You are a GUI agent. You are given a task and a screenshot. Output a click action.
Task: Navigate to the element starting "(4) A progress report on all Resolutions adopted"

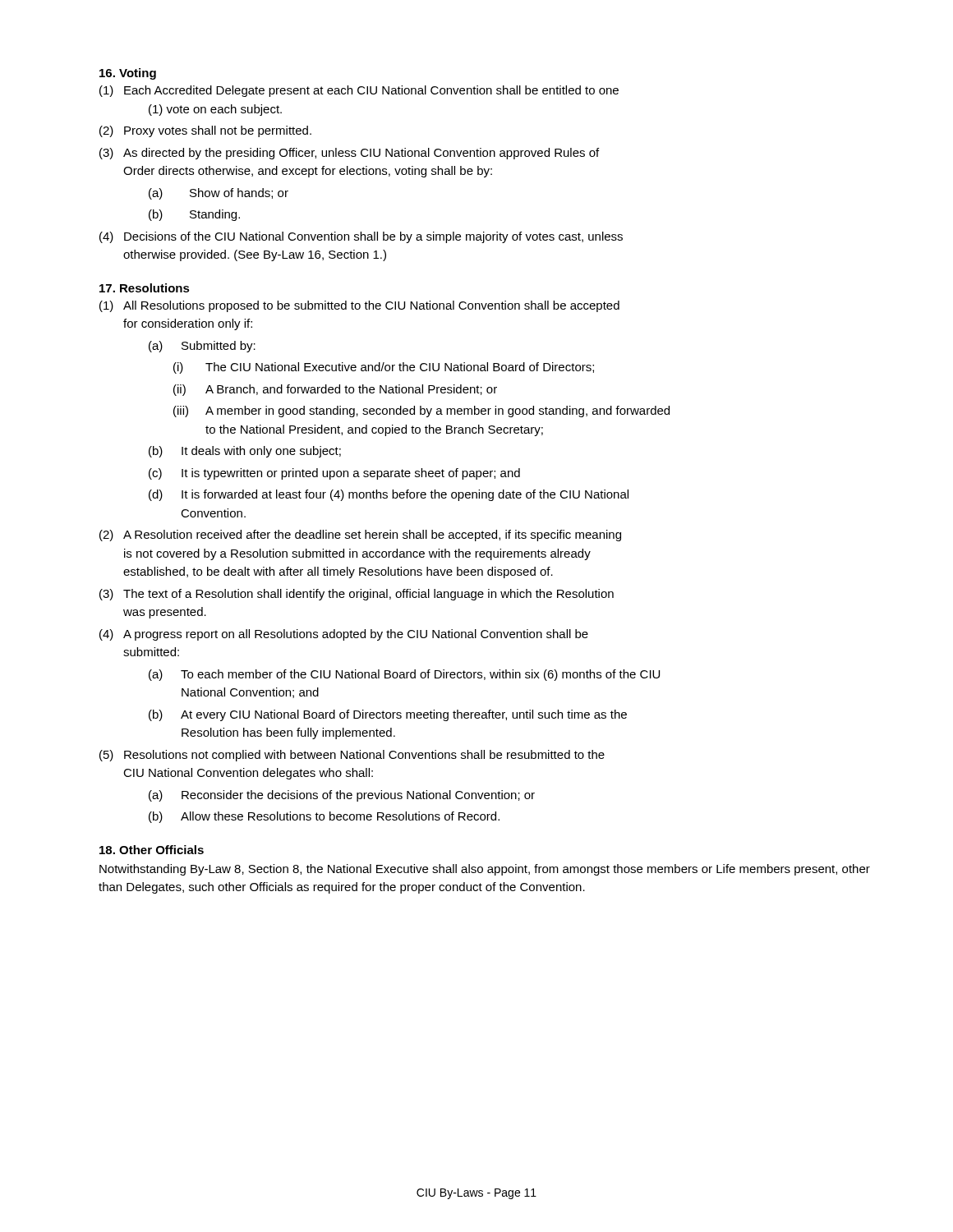pyautogui.click(x=343, y=643)
